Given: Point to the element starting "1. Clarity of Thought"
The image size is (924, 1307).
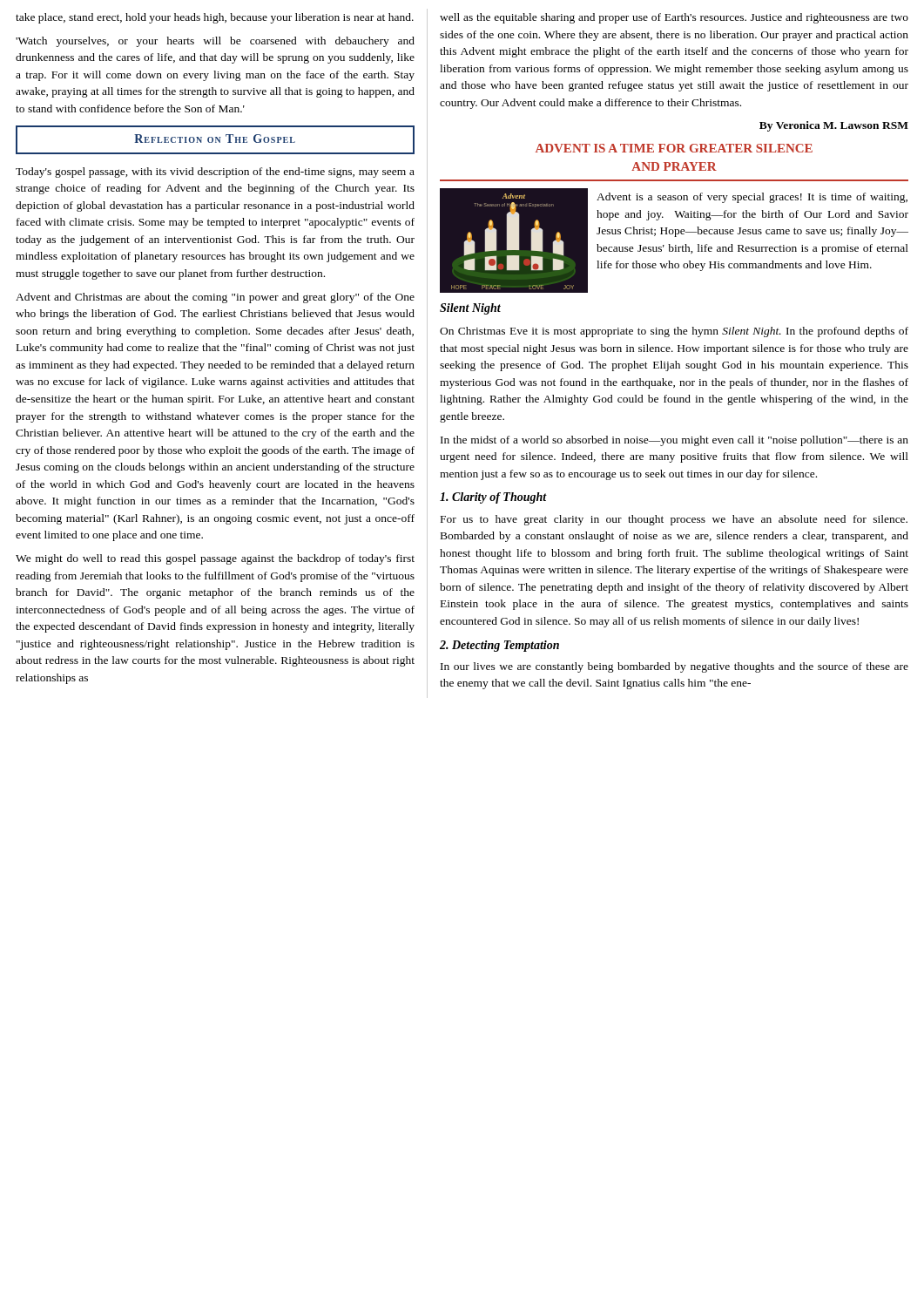Looking at the screenshot, I should (493, 497).
